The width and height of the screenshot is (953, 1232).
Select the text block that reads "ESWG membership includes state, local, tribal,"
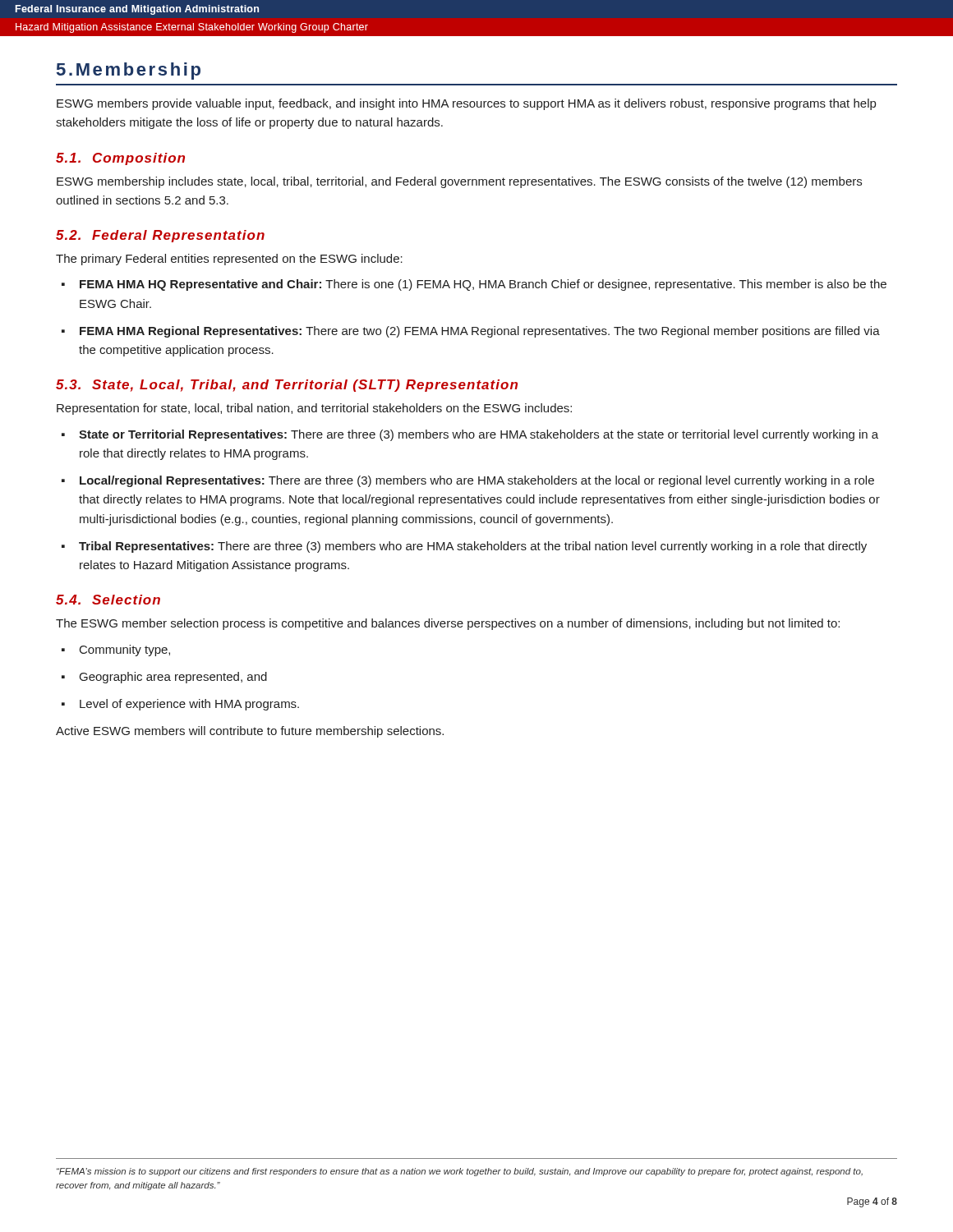459,190
